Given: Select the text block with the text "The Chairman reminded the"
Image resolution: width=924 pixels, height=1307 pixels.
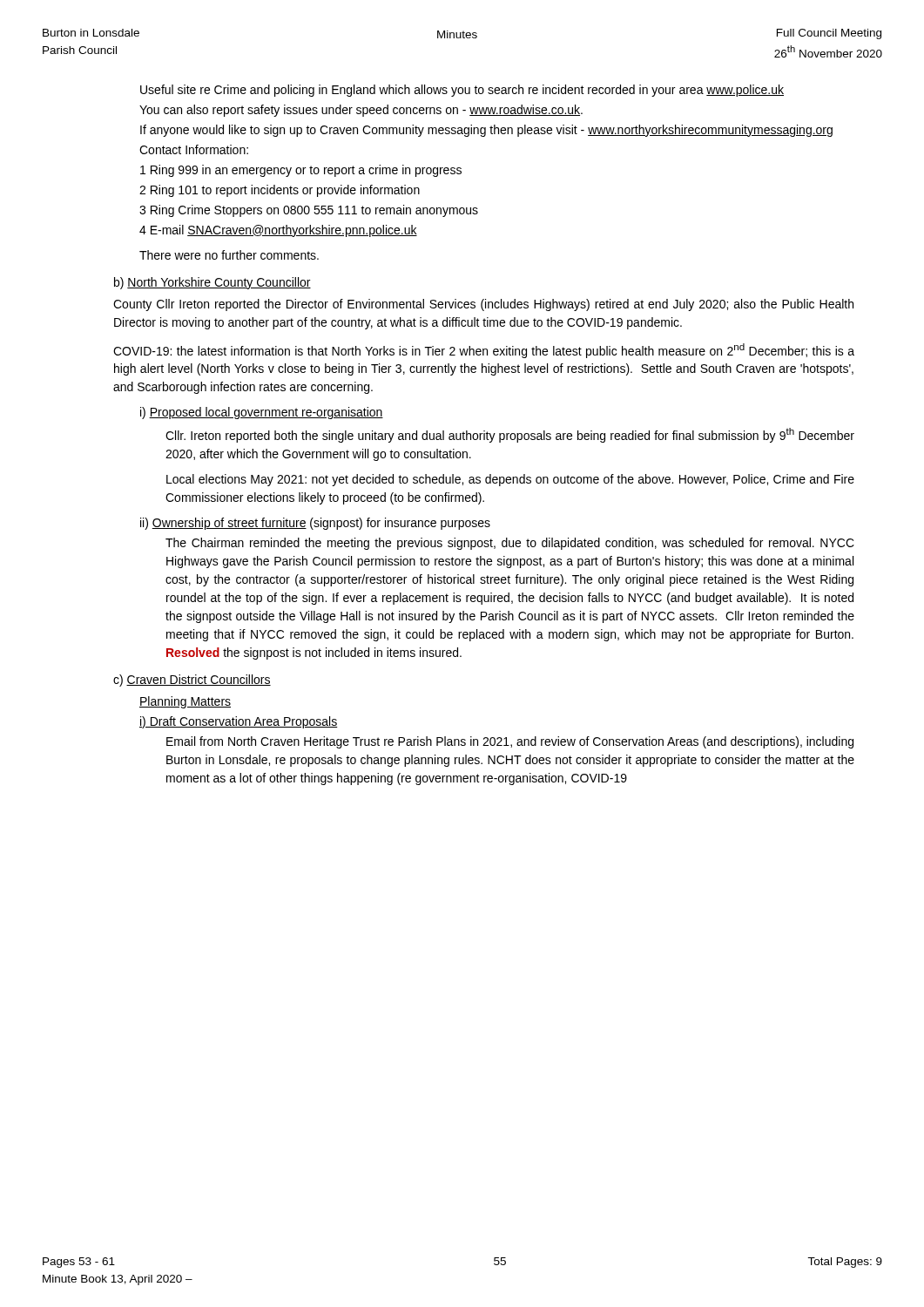Looking at the screenshot, I should pyautogui.click(x=510, y=598).
